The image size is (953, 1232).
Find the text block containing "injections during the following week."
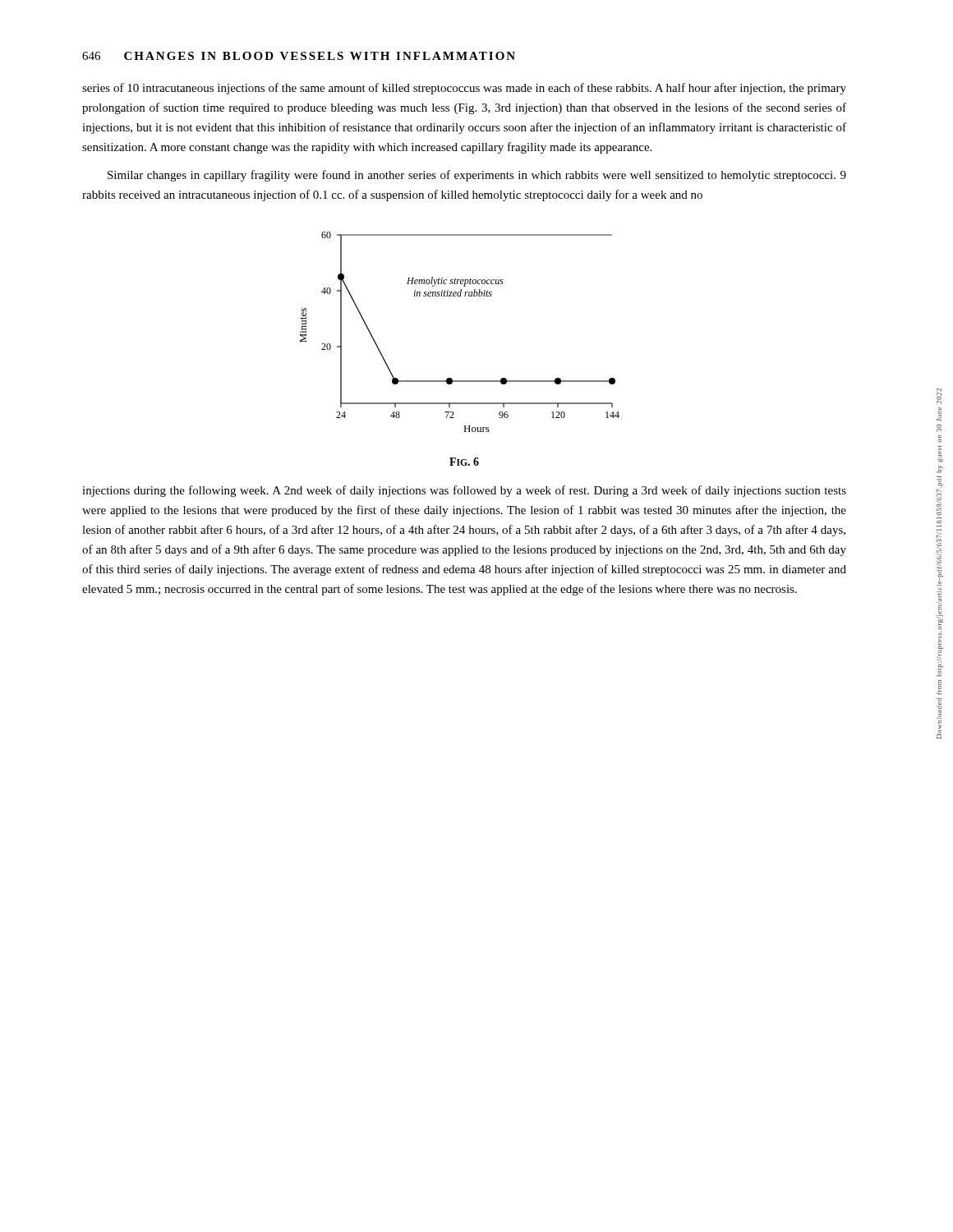(x=464, y=540)
